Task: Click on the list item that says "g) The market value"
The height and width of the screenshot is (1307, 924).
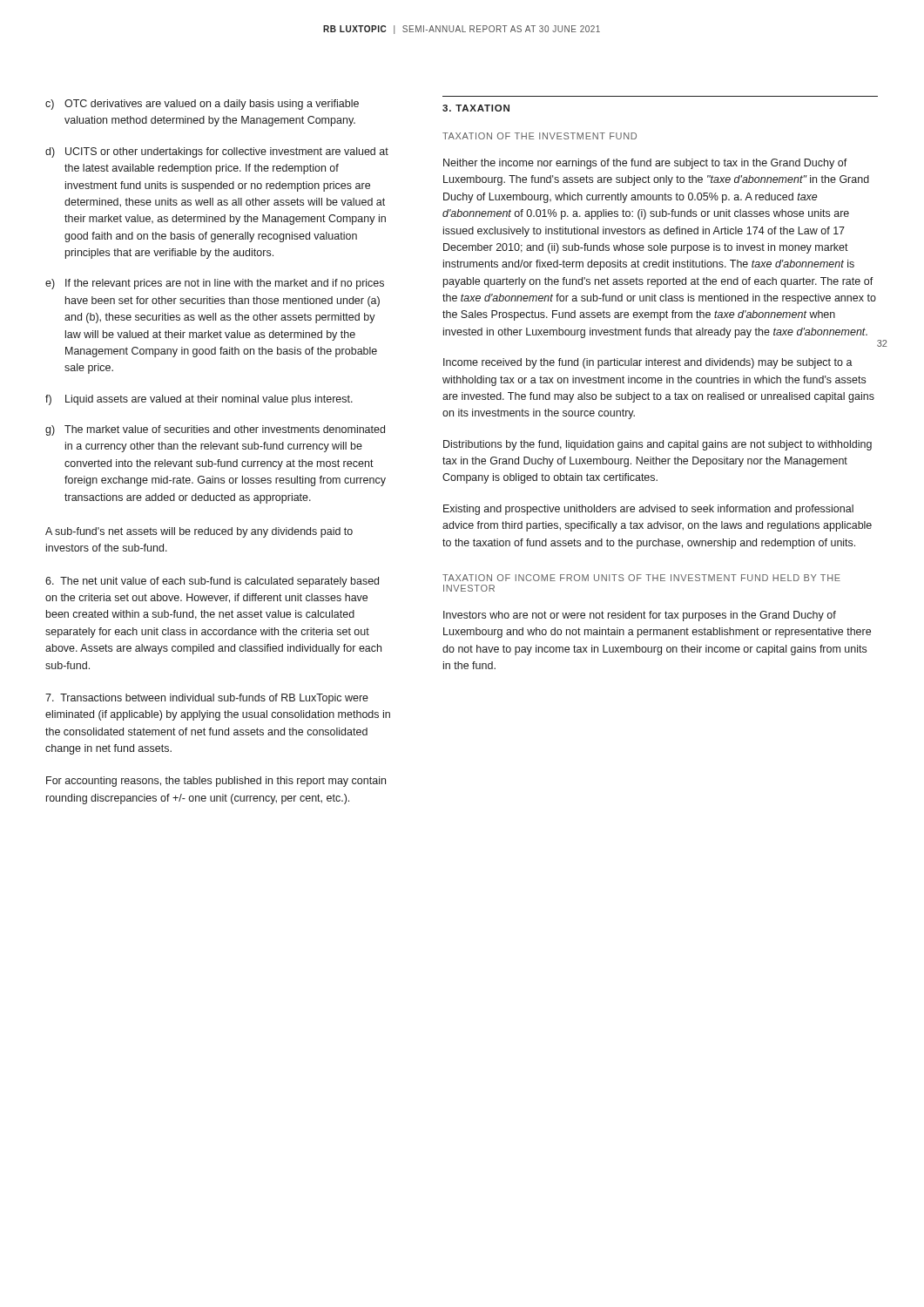Action: point(219,464)
